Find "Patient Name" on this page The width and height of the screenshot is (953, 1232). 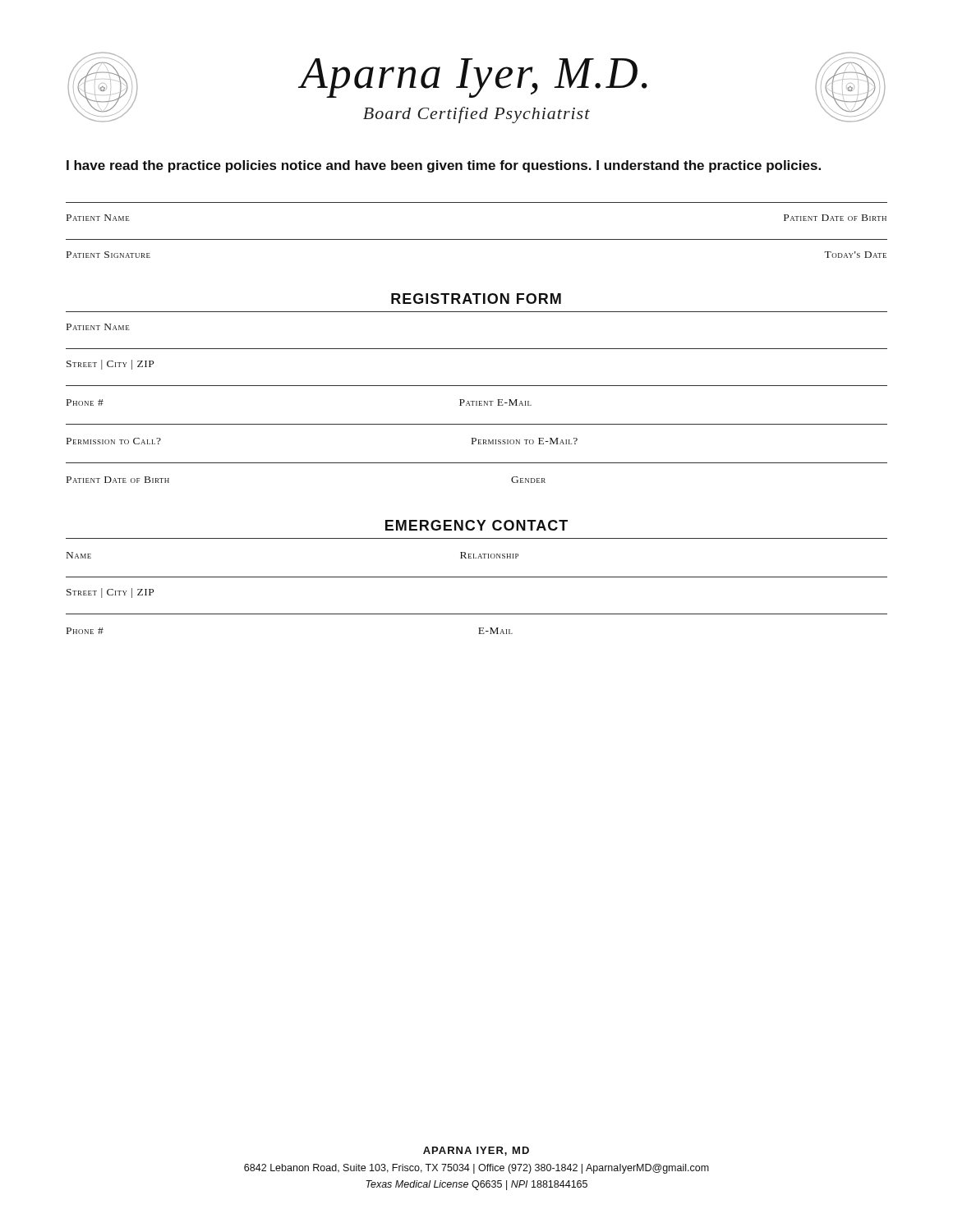(x=98, y=327)
